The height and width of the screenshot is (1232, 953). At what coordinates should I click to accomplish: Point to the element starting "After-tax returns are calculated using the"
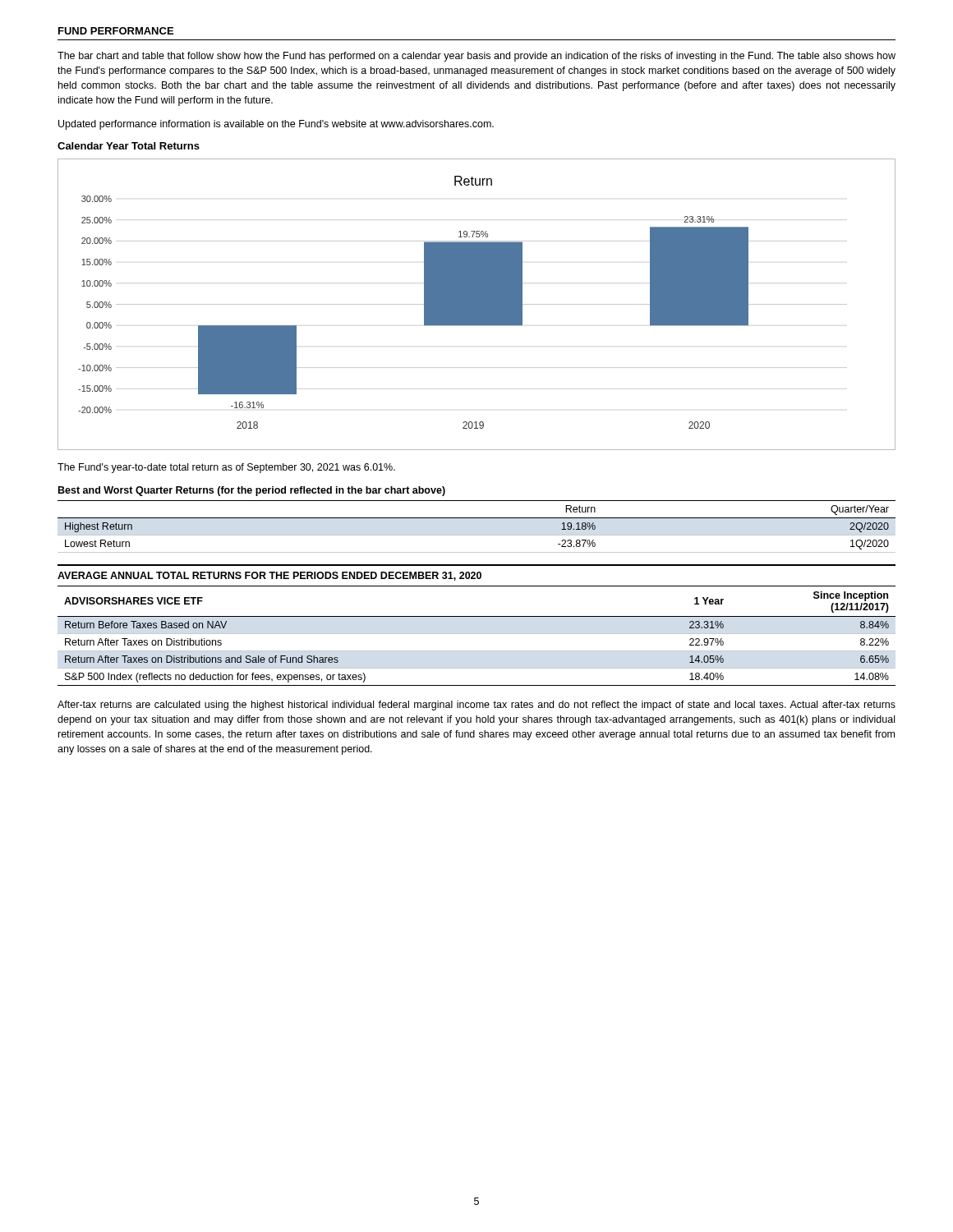476,727
